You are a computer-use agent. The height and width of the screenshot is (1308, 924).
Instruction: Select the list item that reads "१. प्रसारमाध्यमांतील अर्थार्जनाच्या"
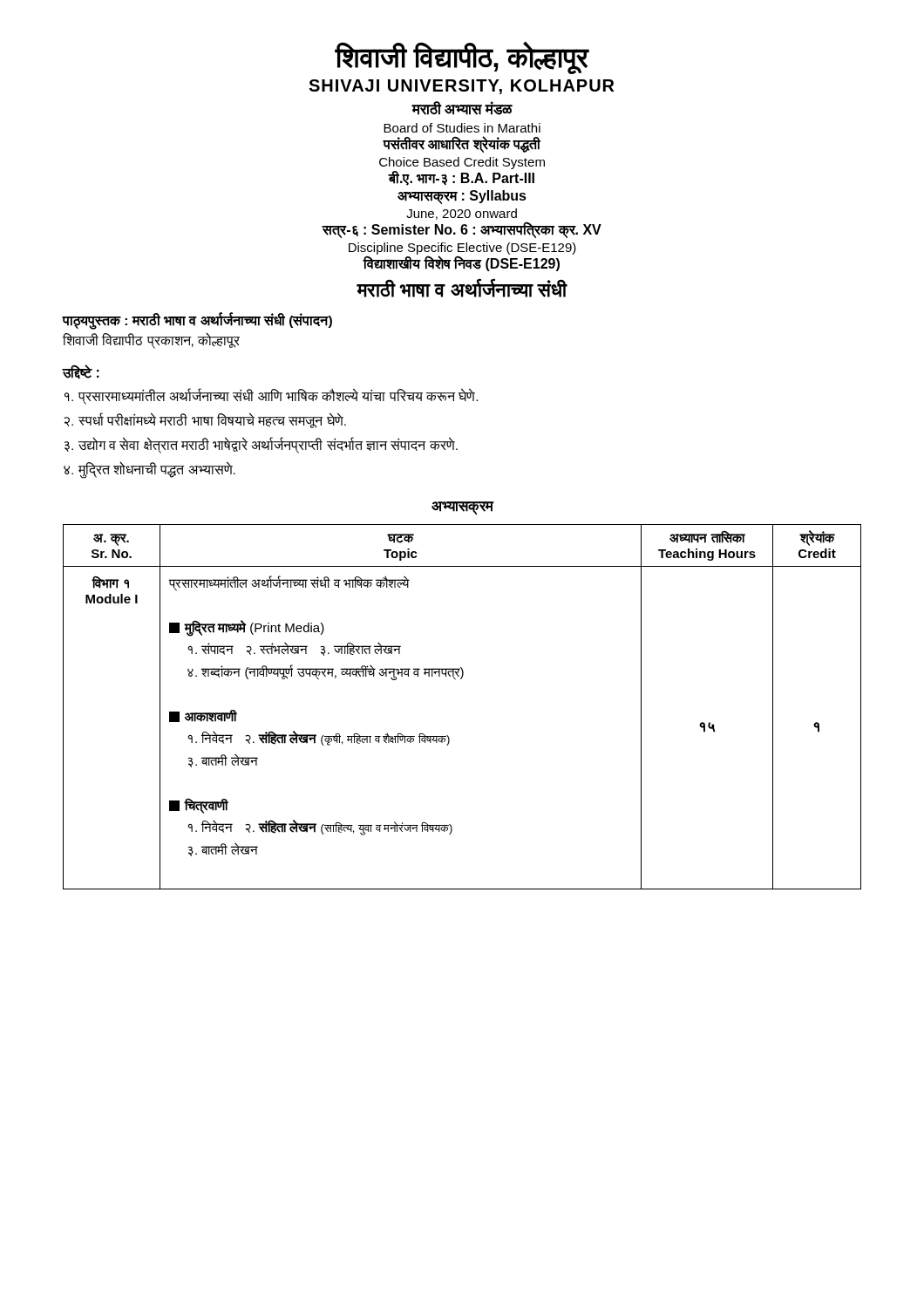pyautogui.click(x=271, y=396)
